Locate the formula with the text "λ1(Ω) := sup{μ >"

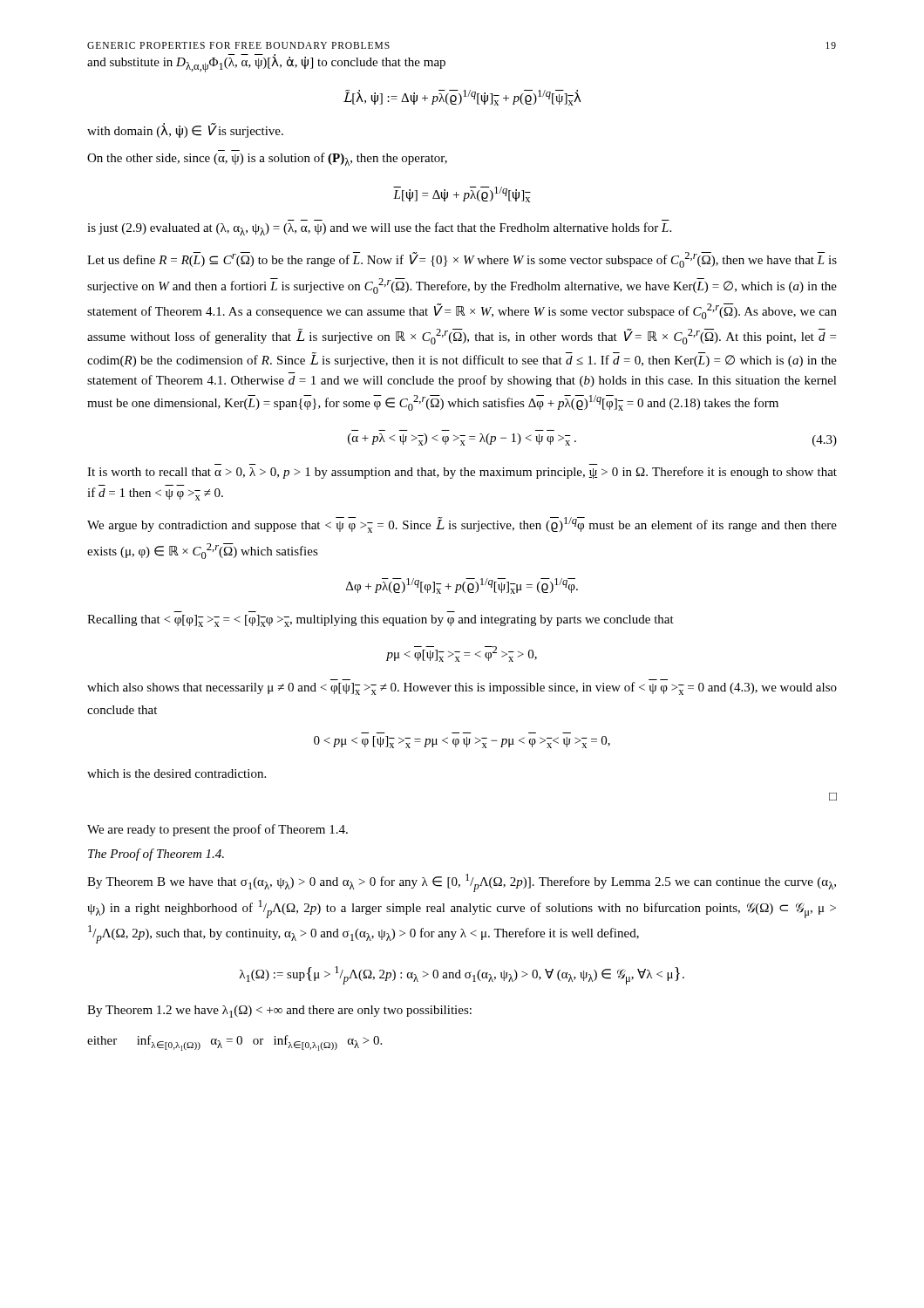point(462,974)
